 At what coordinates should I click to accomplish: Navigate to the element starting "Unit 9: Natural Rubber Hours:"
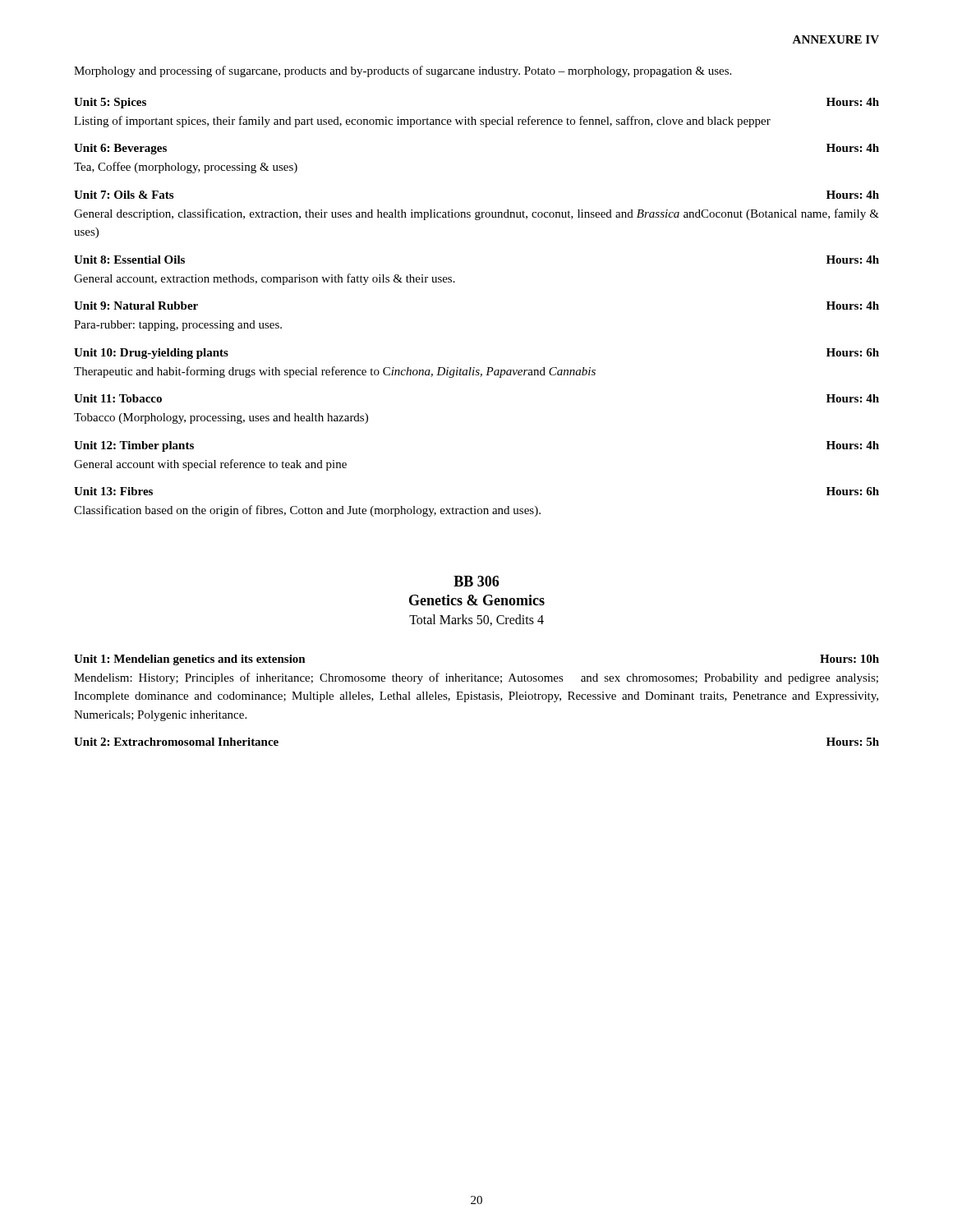[x=134, y=305]
